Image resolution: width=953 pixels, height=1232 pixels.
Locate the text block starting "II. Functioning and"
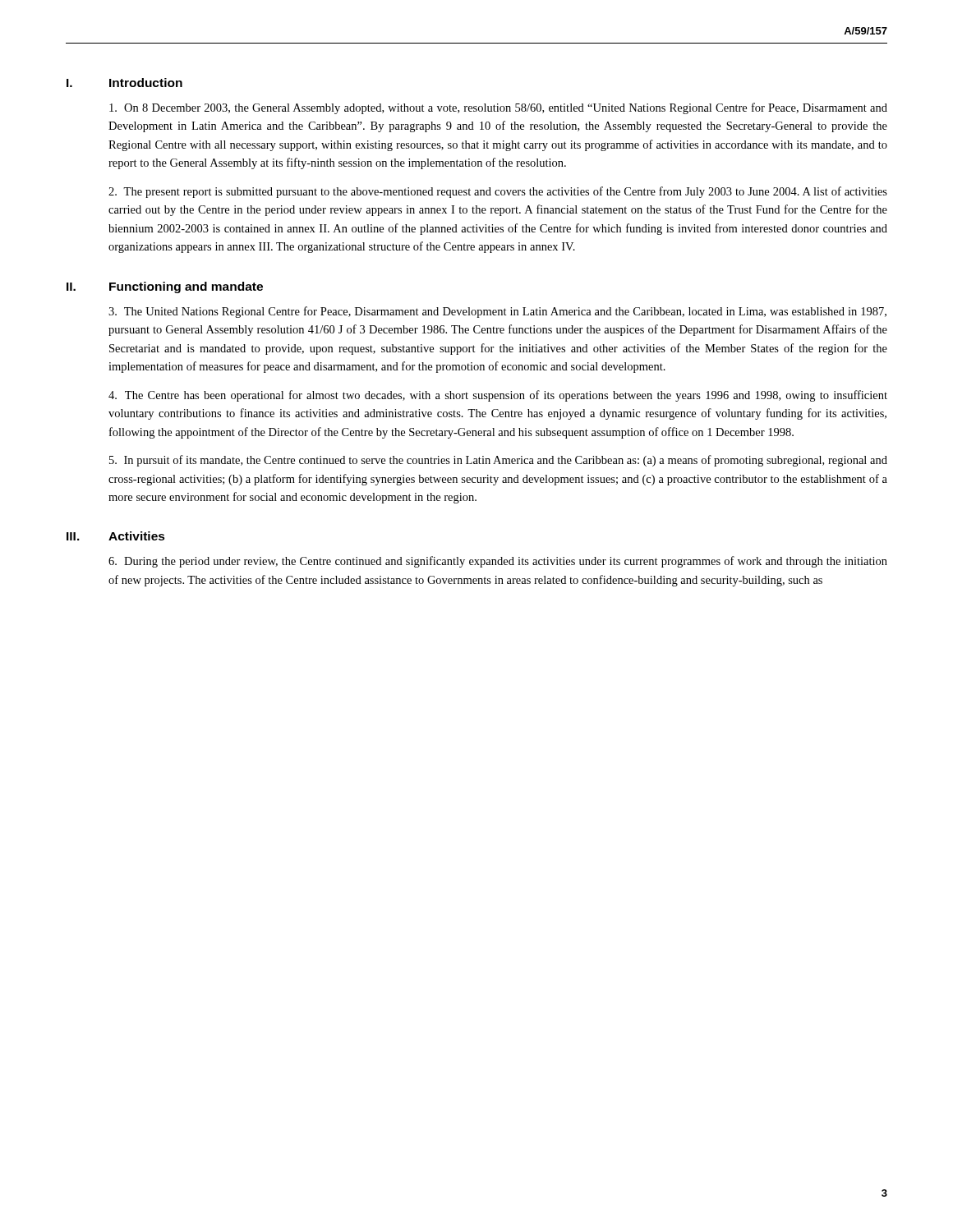[165, 286]
